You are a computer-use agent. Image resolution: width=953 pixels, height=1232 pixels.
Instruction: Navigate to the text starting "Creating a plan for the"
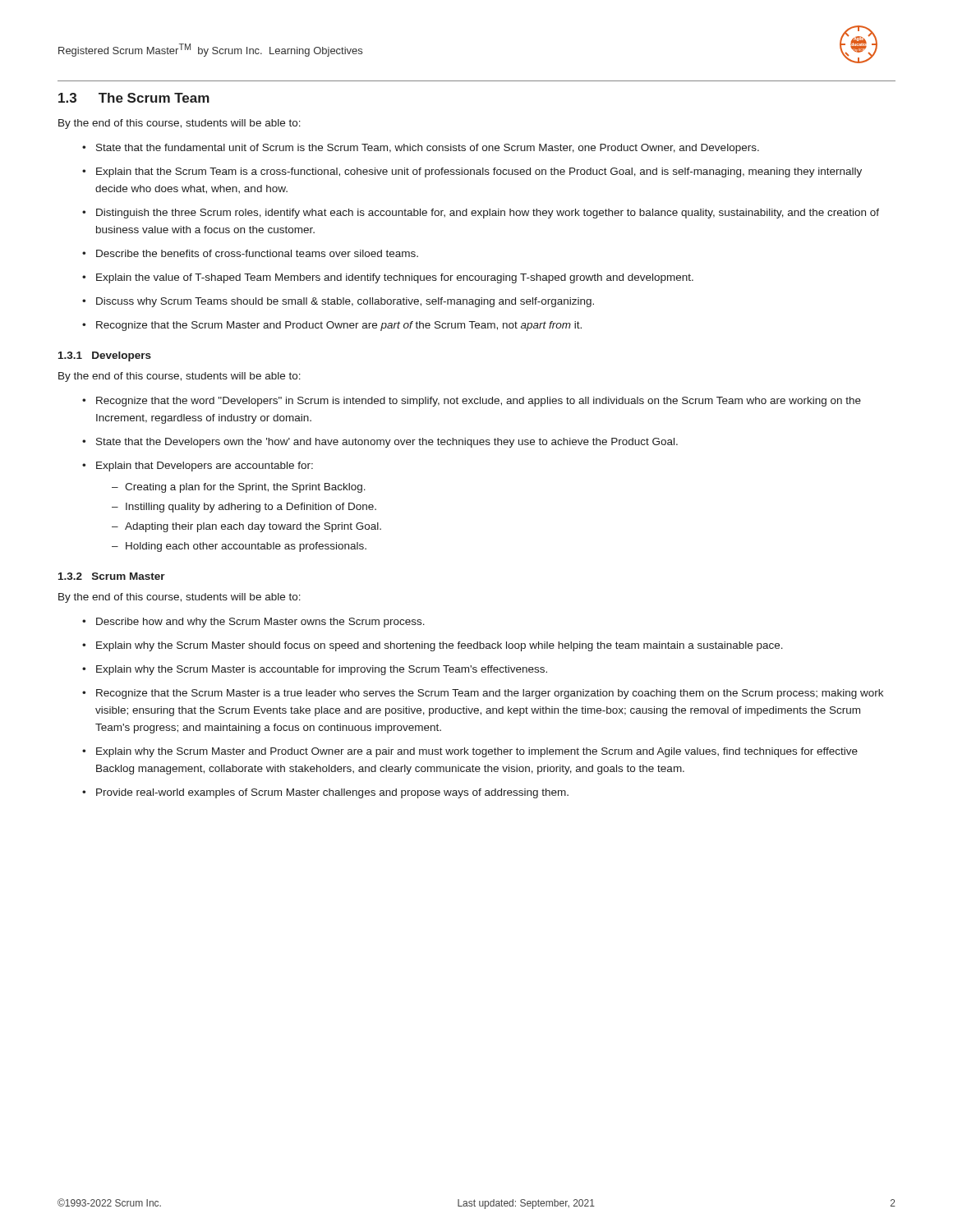click(245, 487)
